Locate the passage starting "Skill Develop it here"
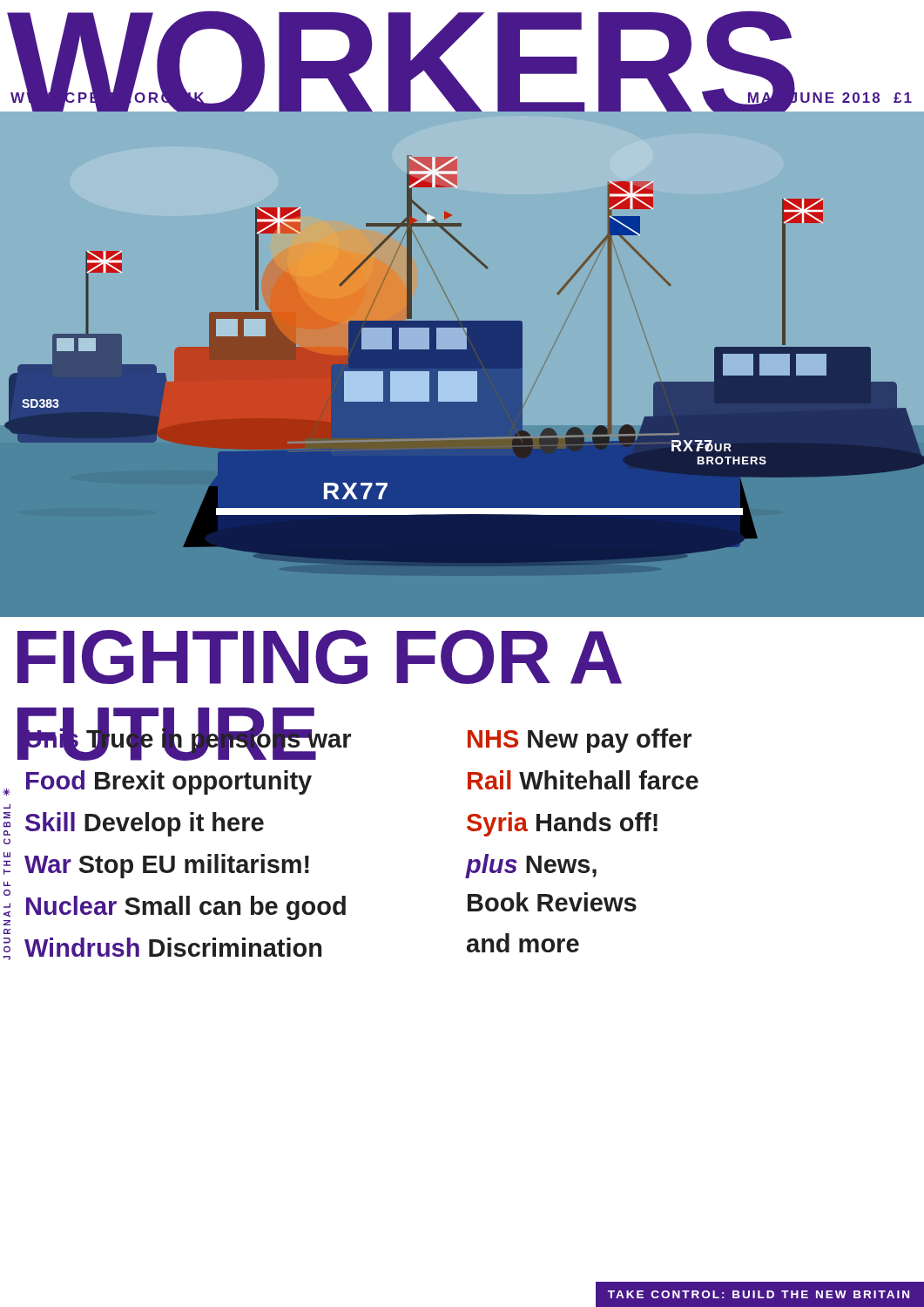Viewport: 924px width, 1307px height. (x=144, y=823)
